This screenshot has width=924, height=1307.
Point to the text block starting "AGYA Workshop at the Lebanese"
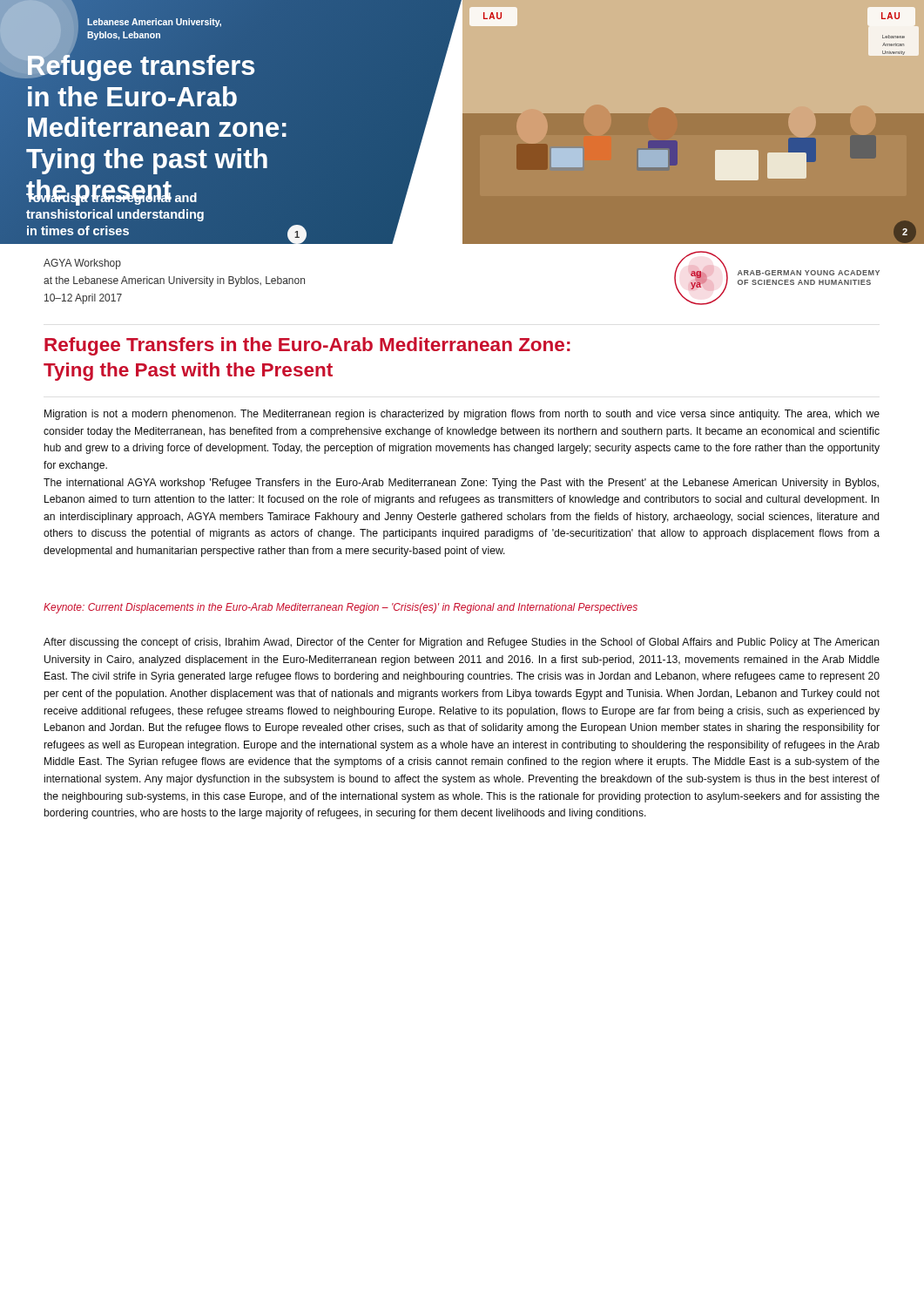(x=175, y=280)
